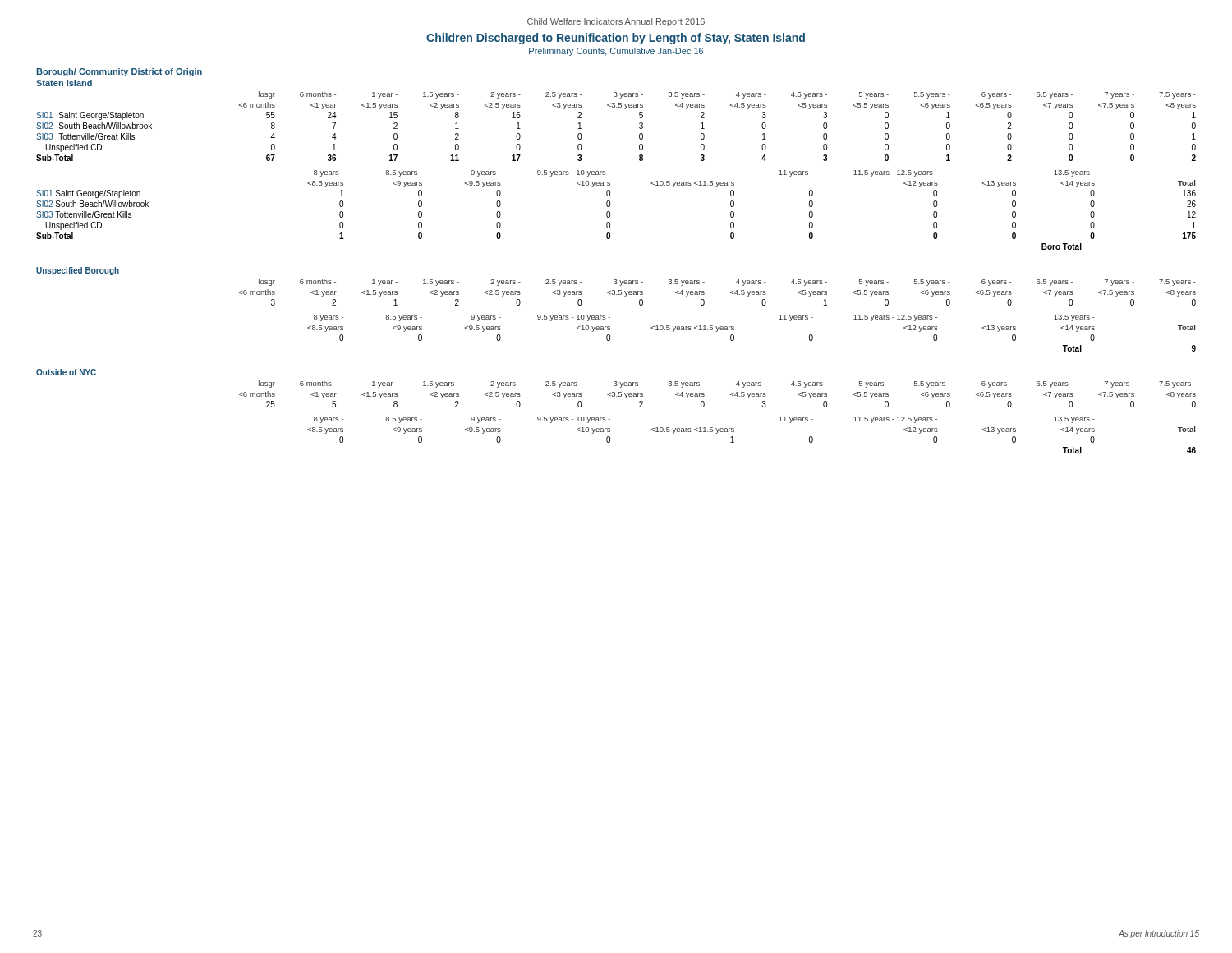Select the text block starting "Children Discharged to Reunification"
The image size is (1232, 953).
[x=616, y=38]
